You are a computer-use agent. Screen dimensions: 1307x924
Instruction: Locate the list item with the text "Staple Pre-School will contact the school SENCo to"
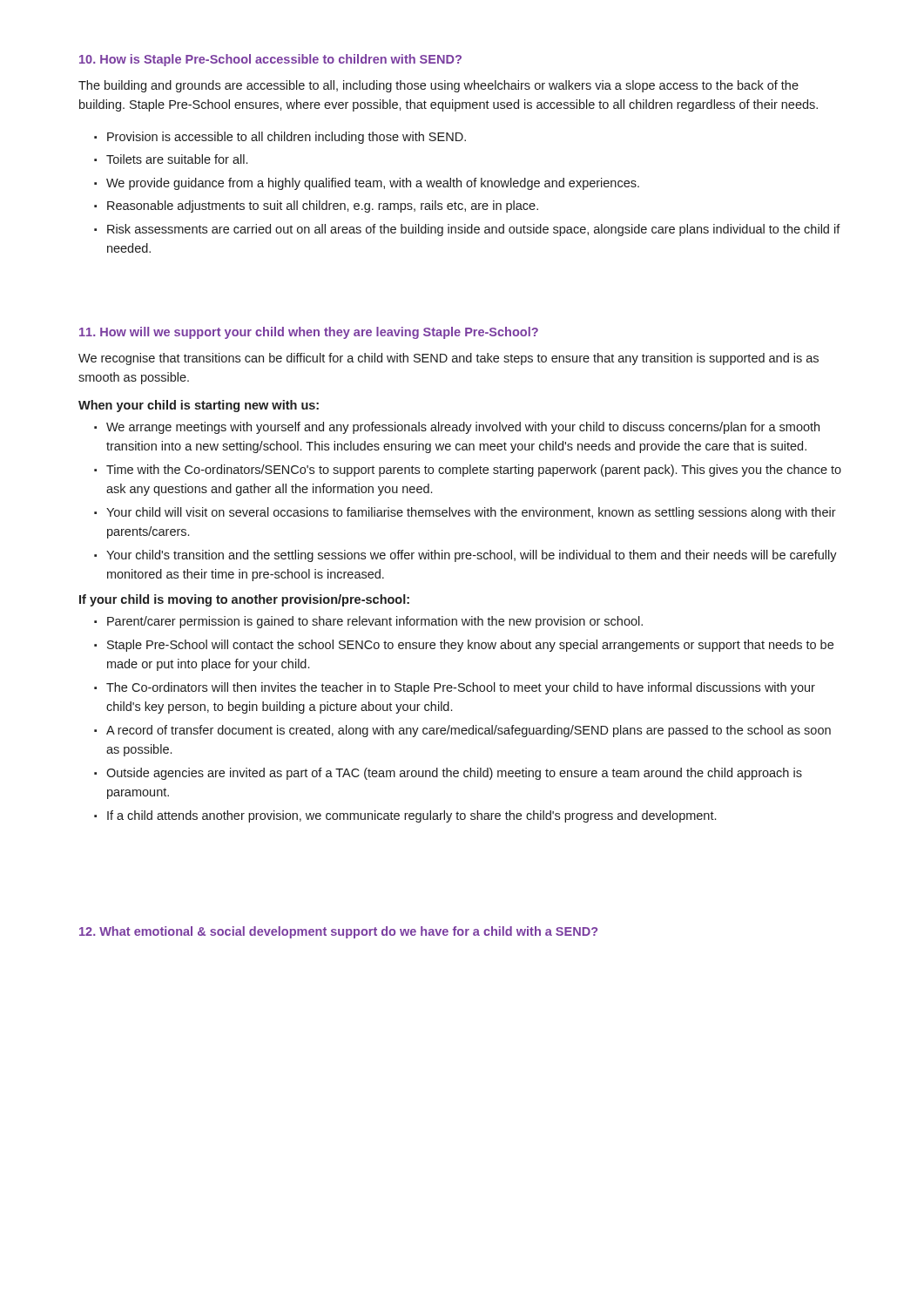470,654
